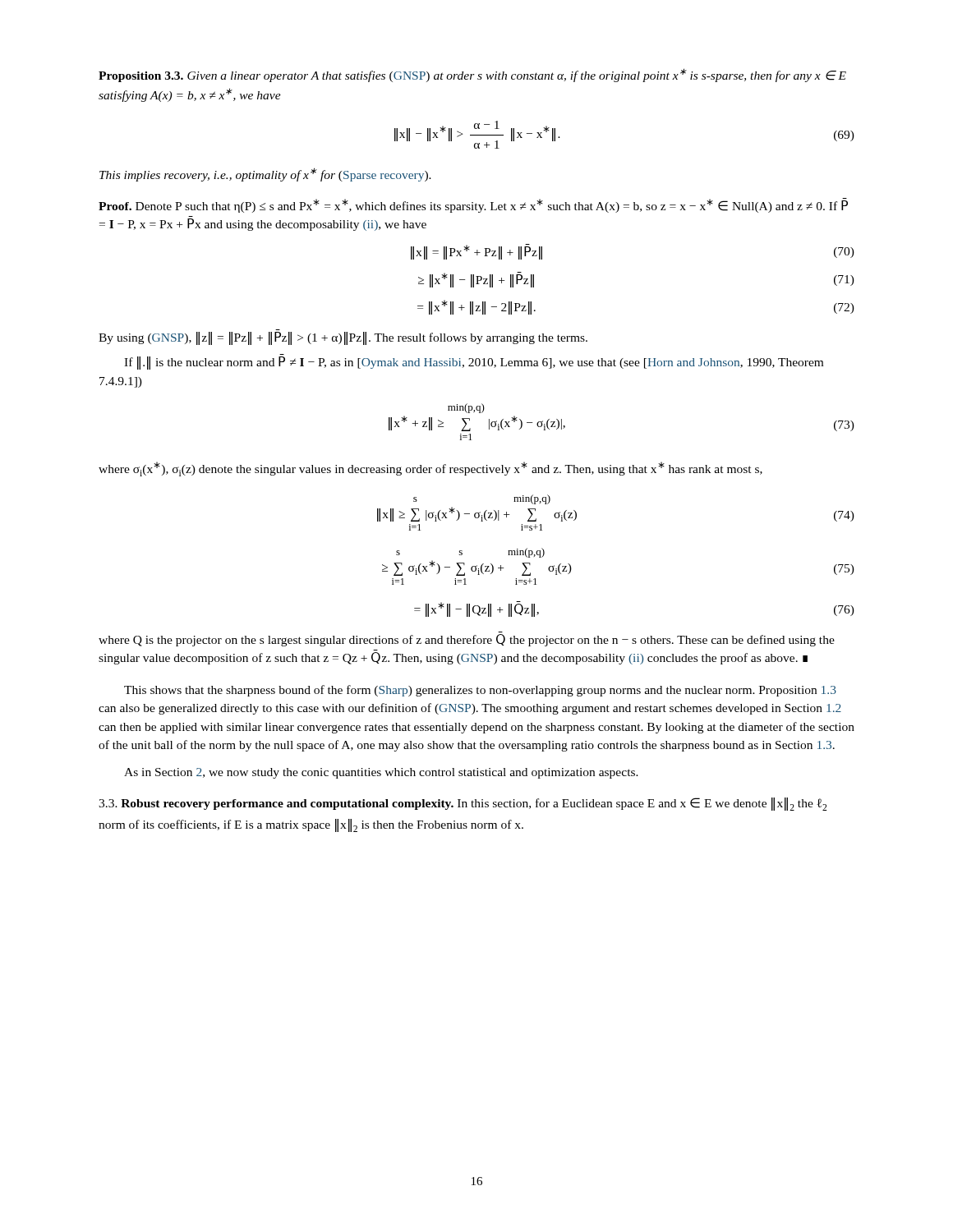Click on the text block containing "Proposition 3.3. Given a linear operator A that"
The image size is (953, 1232).
(472, 84)
